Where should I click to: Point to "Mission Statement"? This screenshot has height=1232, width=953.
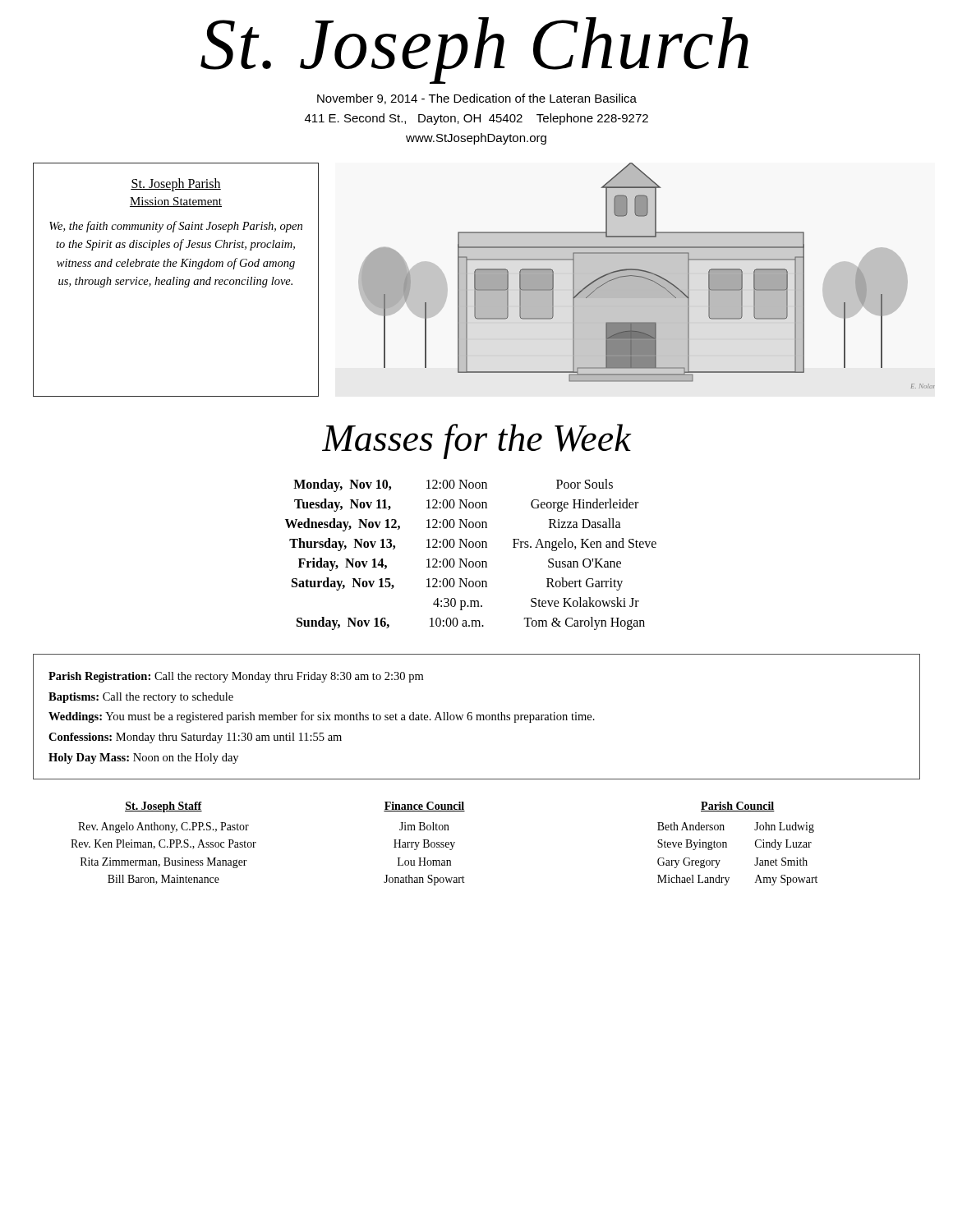(x=176, y=202)
